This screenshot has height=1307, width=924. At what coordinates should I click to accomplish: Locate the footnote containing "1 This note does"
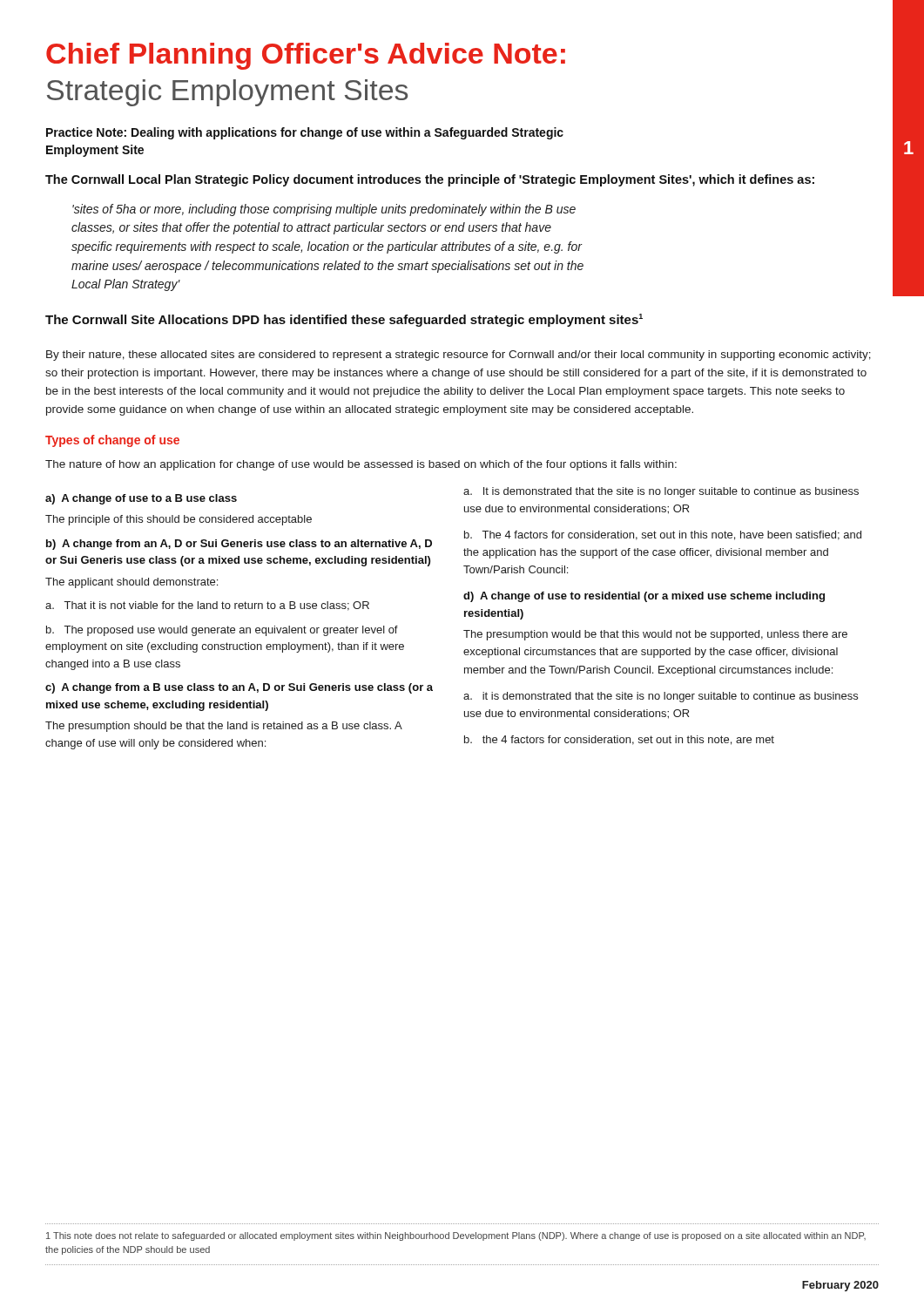[x=456, y=1243]
